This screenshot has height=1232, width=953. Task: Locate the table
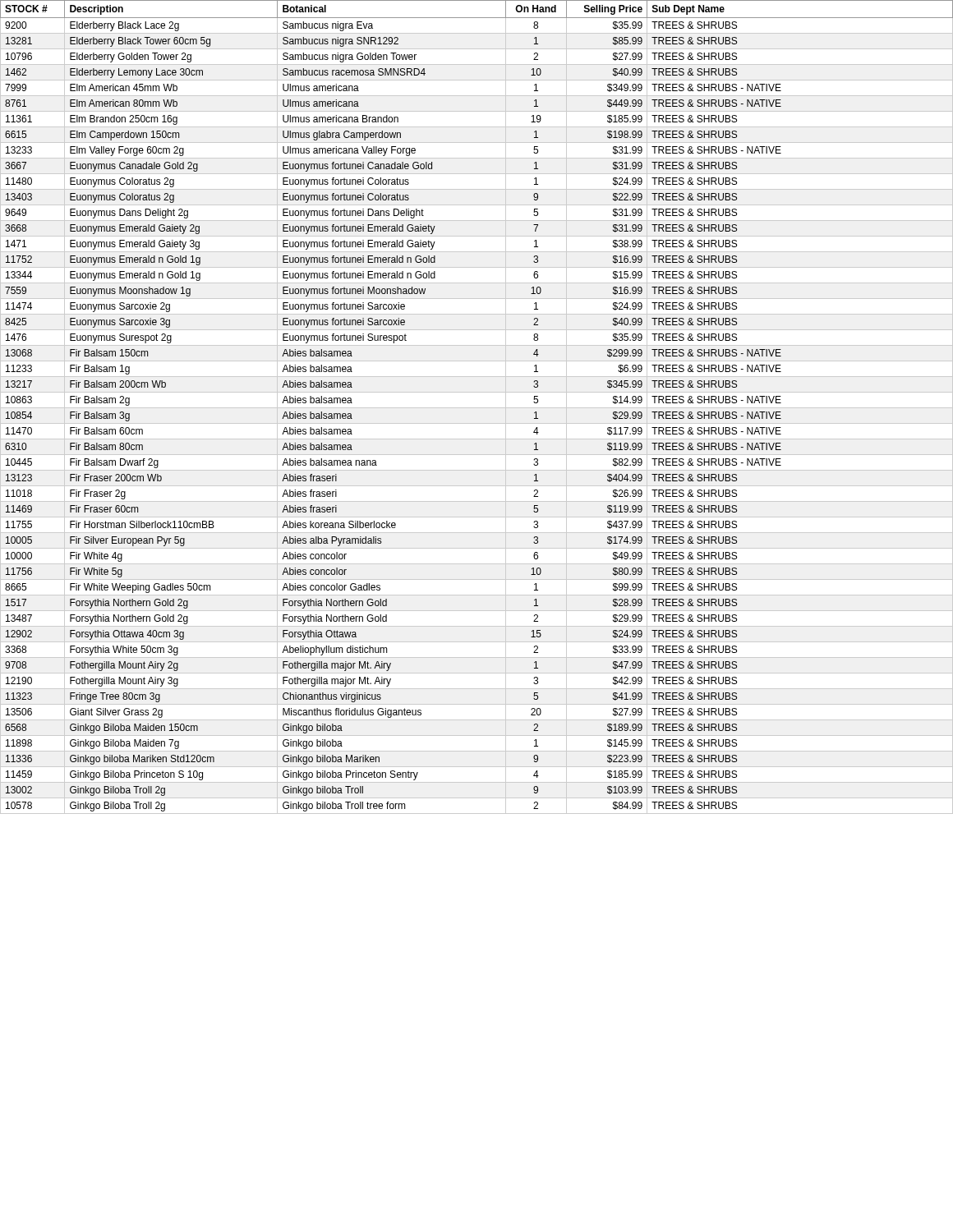(x=476, y=407)
